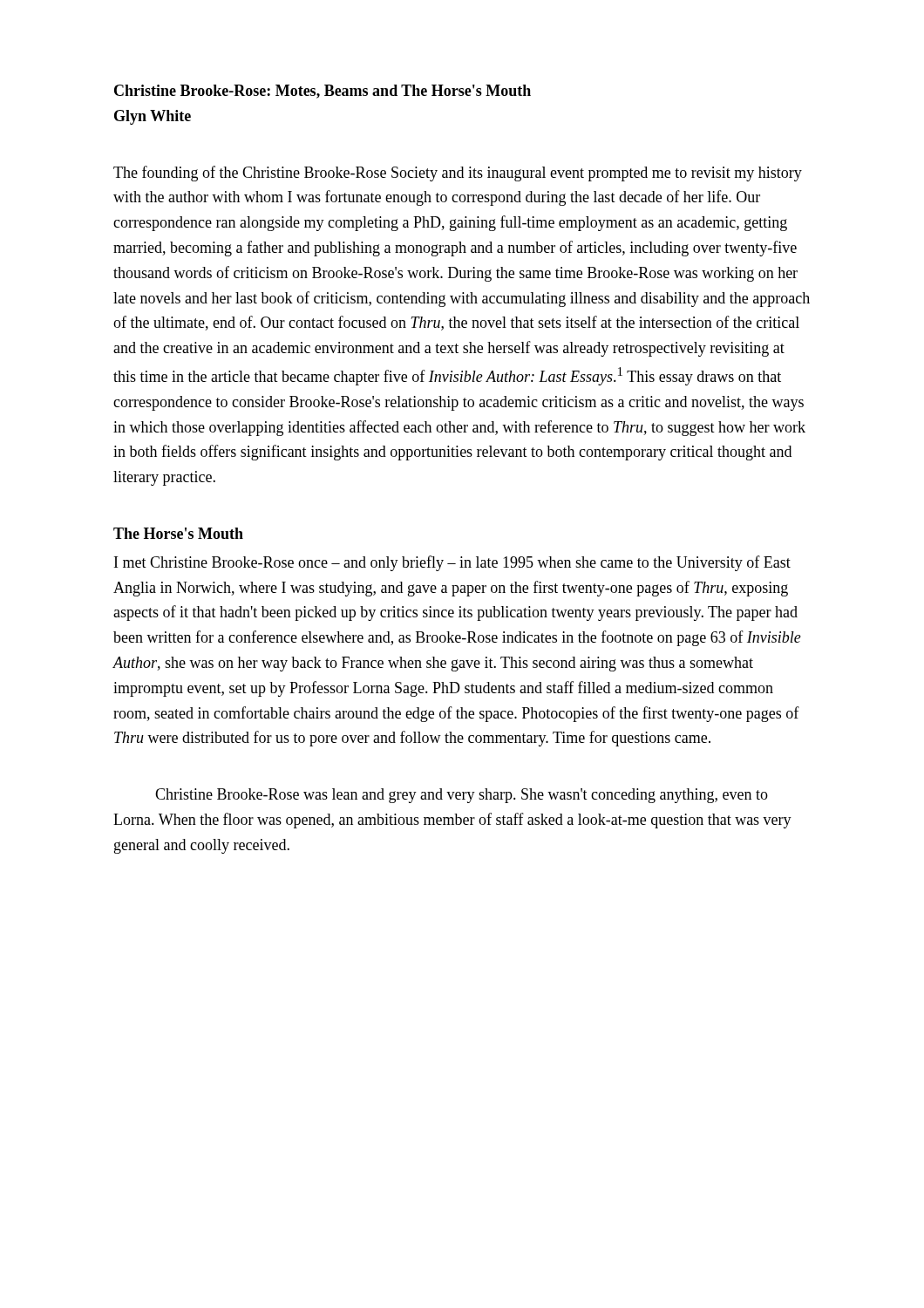Click on the text block that reads "I met Christine Brooke-Rose"
The image size is (924, 1308).
click(x=462, y=650)
